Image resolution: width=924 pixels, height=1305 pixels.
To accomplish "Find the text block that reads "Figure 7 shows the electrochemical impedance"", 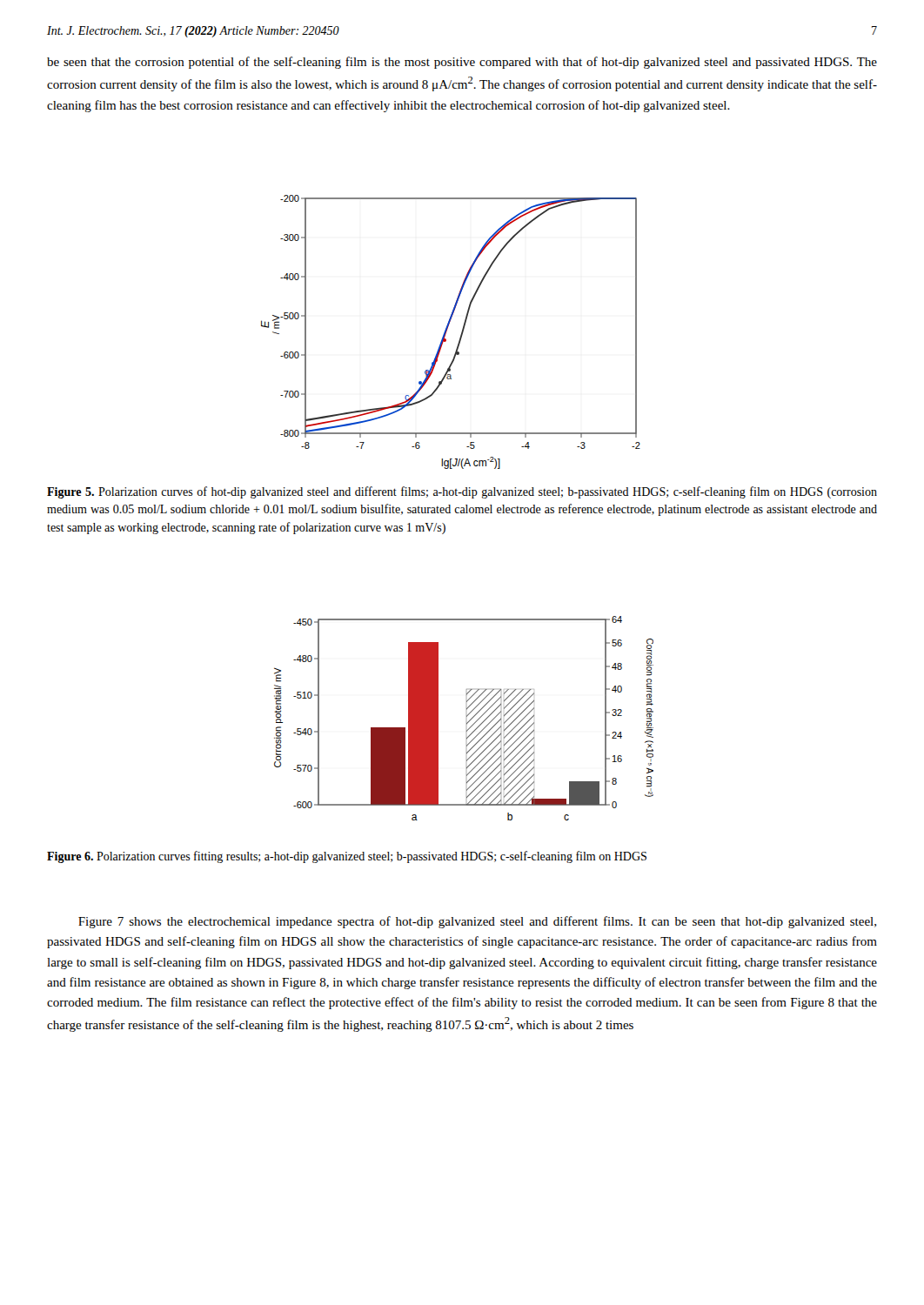I will [462, 973].
